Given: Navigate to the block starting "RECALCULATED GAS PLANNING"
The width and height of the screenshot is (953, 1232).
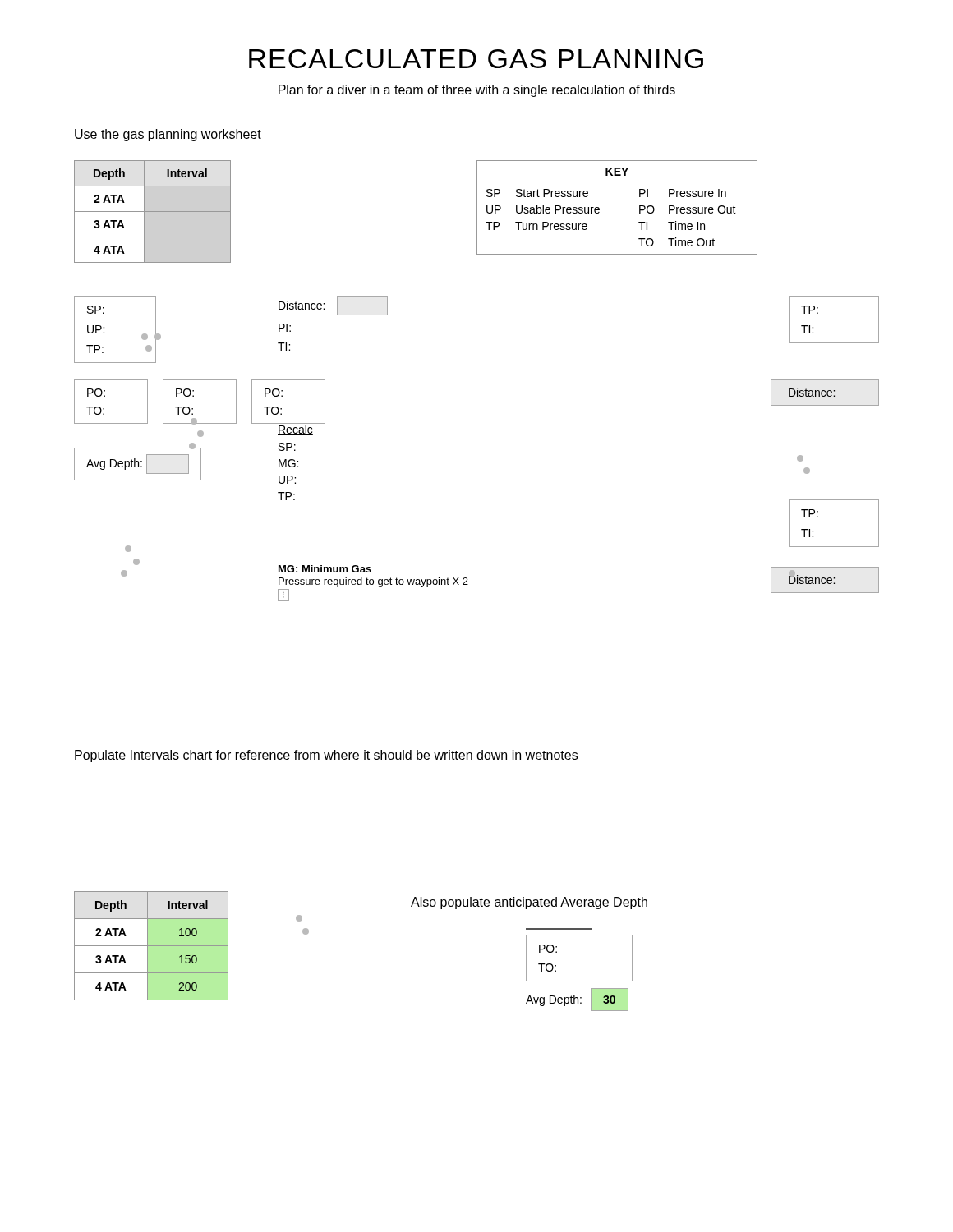Looking at the screenshot, I should [476, 58].
